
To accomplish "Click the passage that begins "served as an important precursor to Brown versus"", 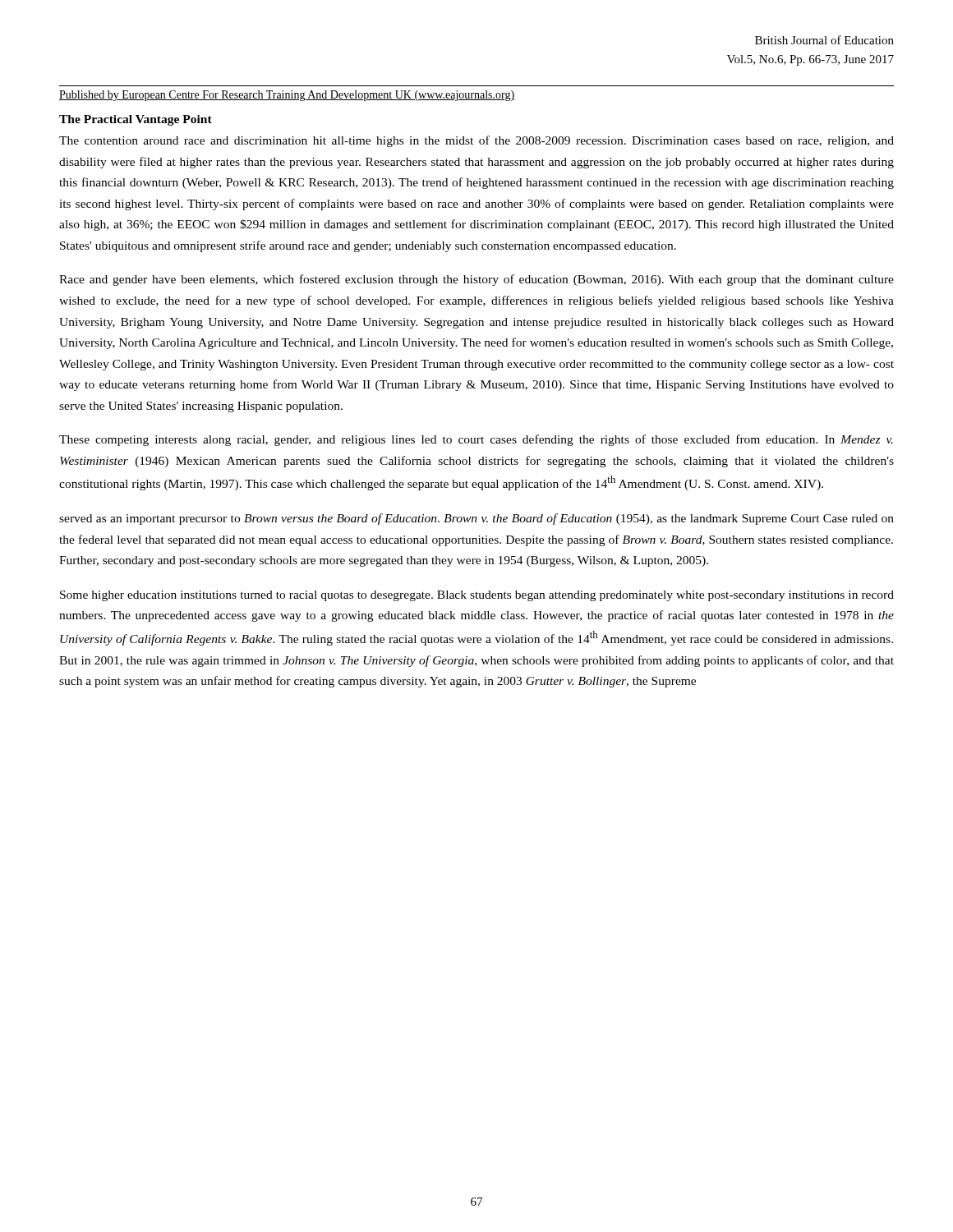I will (x=476, y=539).
